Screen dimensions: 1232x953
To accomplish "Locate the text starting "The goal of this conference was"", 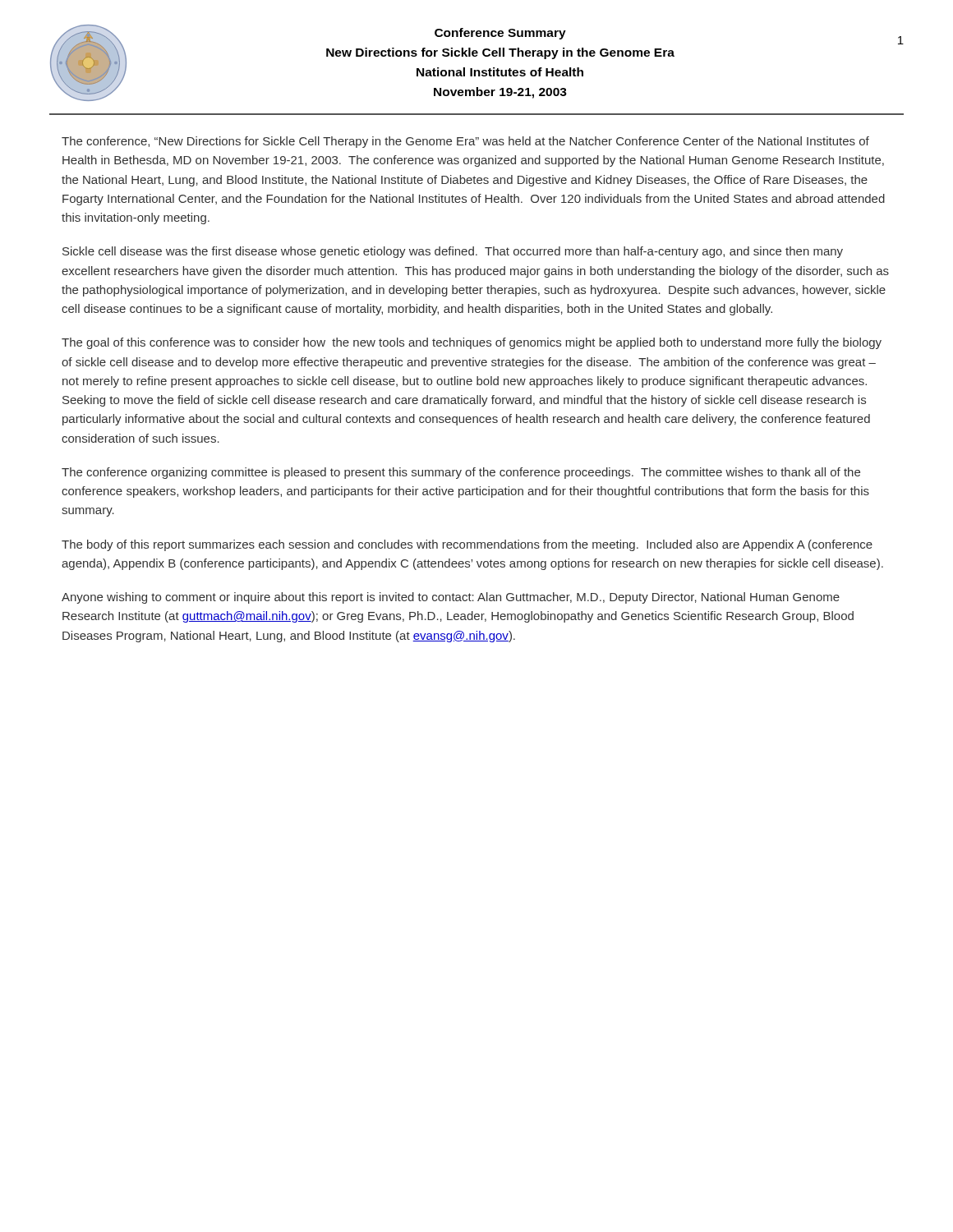I will point(472,390).
